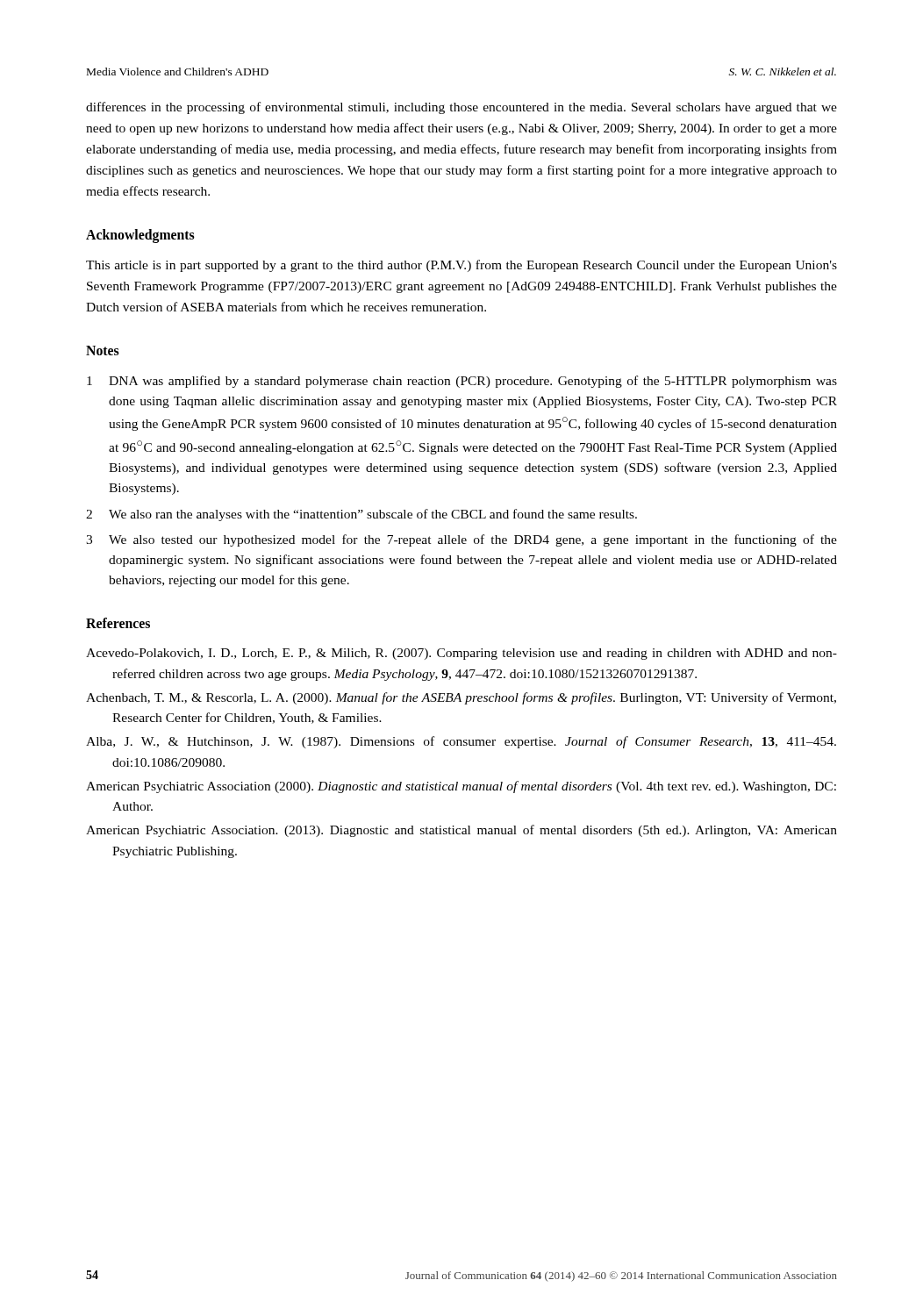Point to the passage starting "differences in the processing of"

point(462,149)
